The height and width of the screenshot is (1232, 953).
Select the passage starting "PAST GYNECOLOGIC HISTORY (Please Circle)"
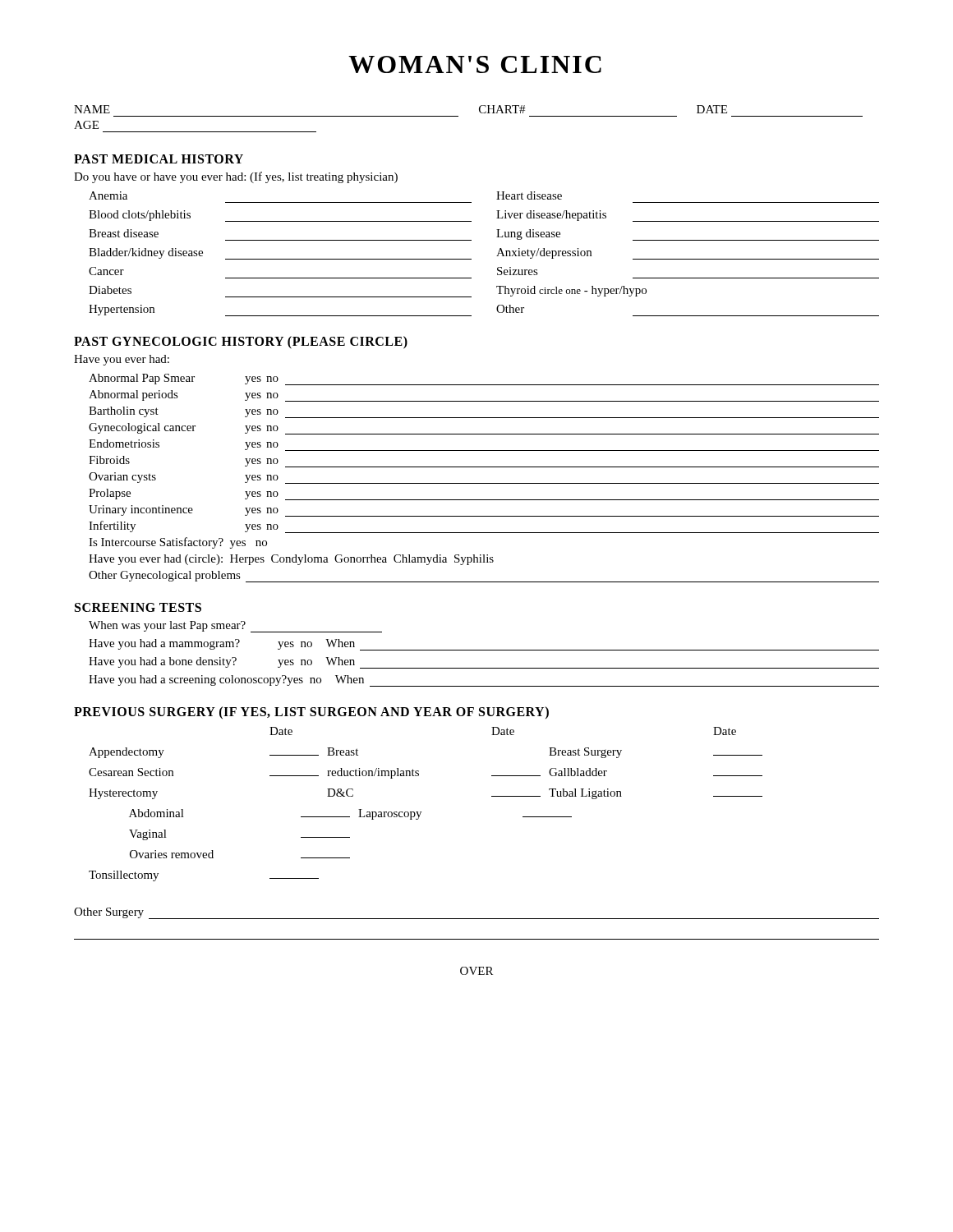coord(241,341)
